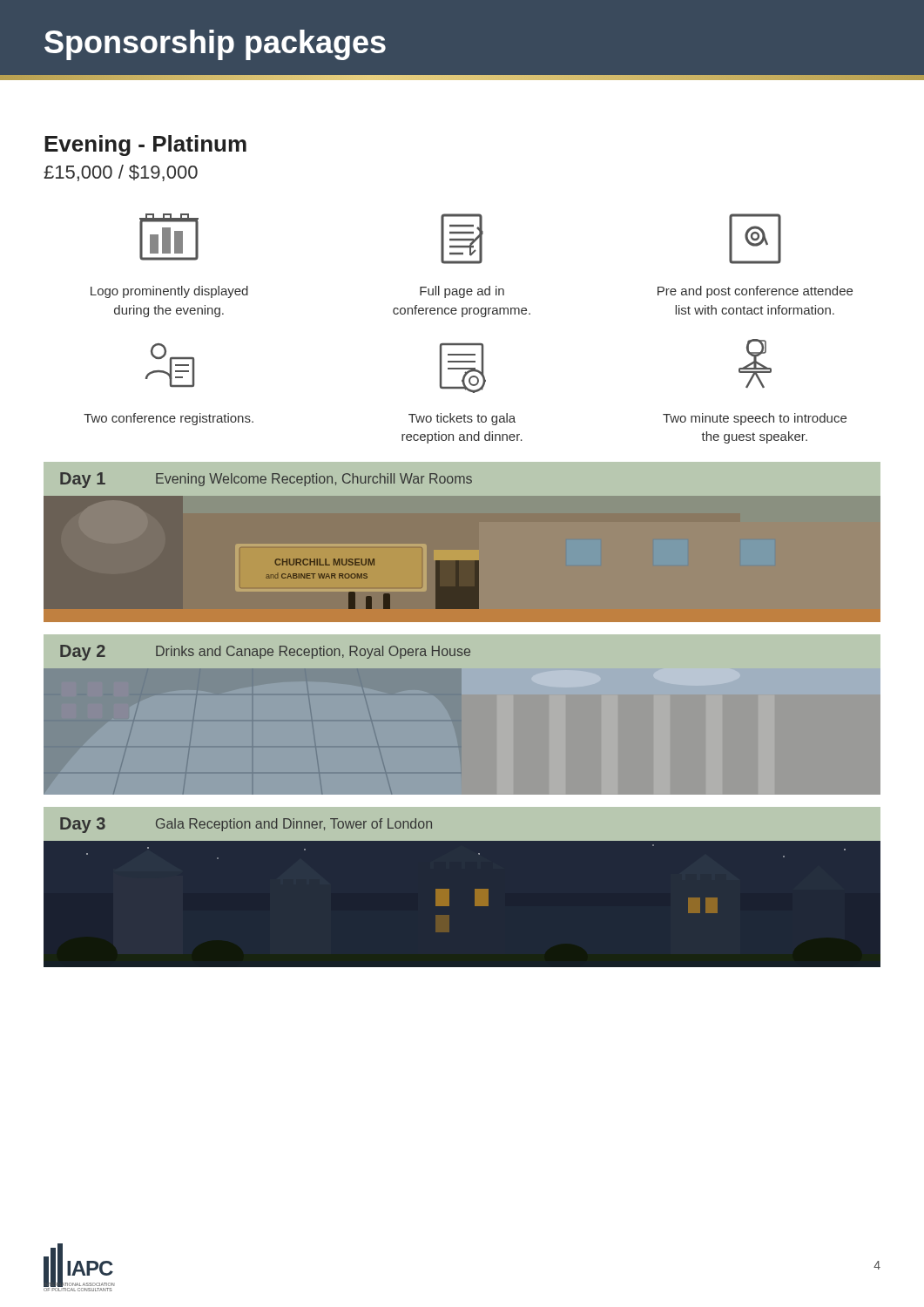924x1307 pixels.
Task: Select the text with the text "Two conference registrations."
Action: [169, 417]
